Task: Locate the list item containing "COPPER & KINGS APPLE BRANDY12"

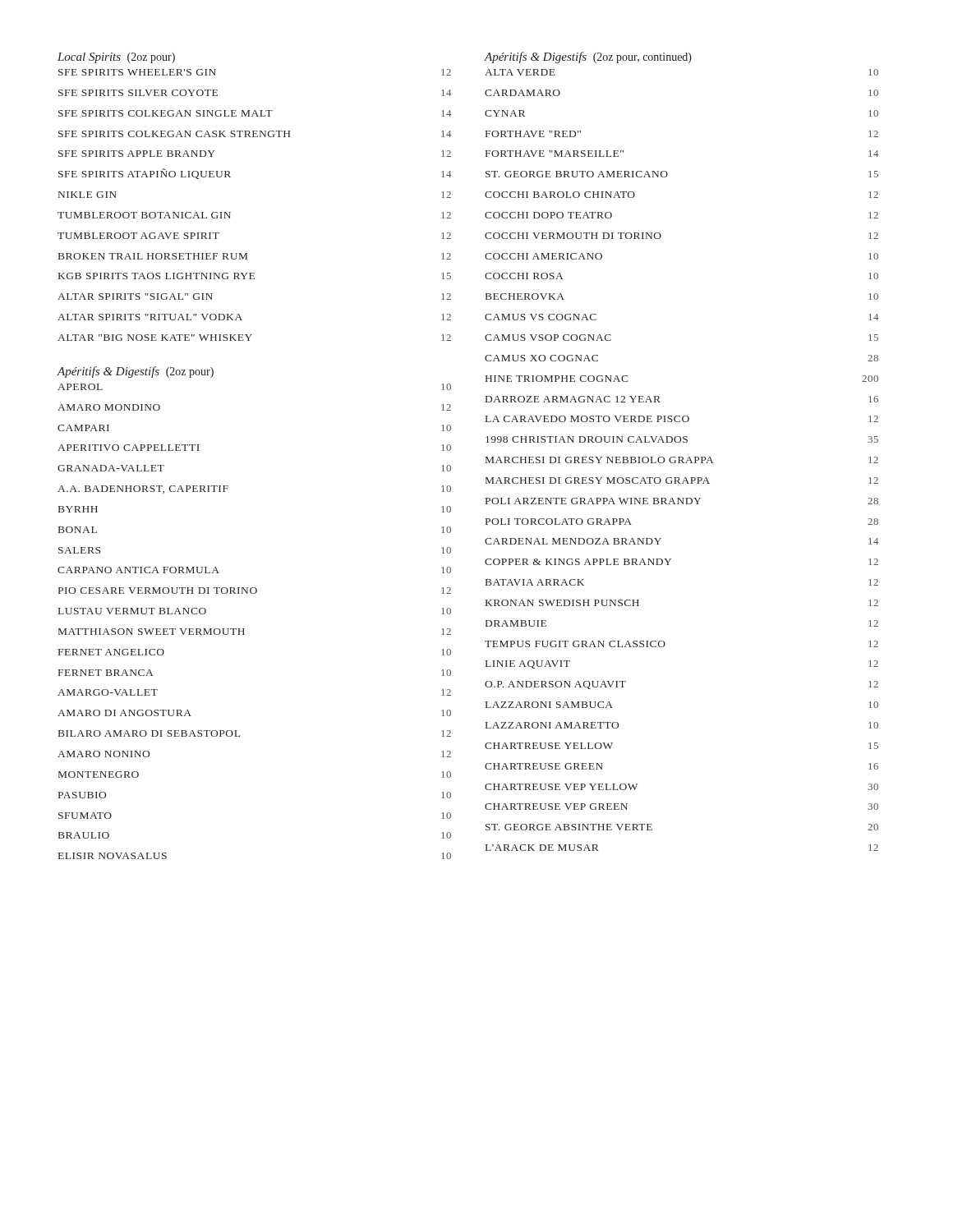Action: (577, 561)
